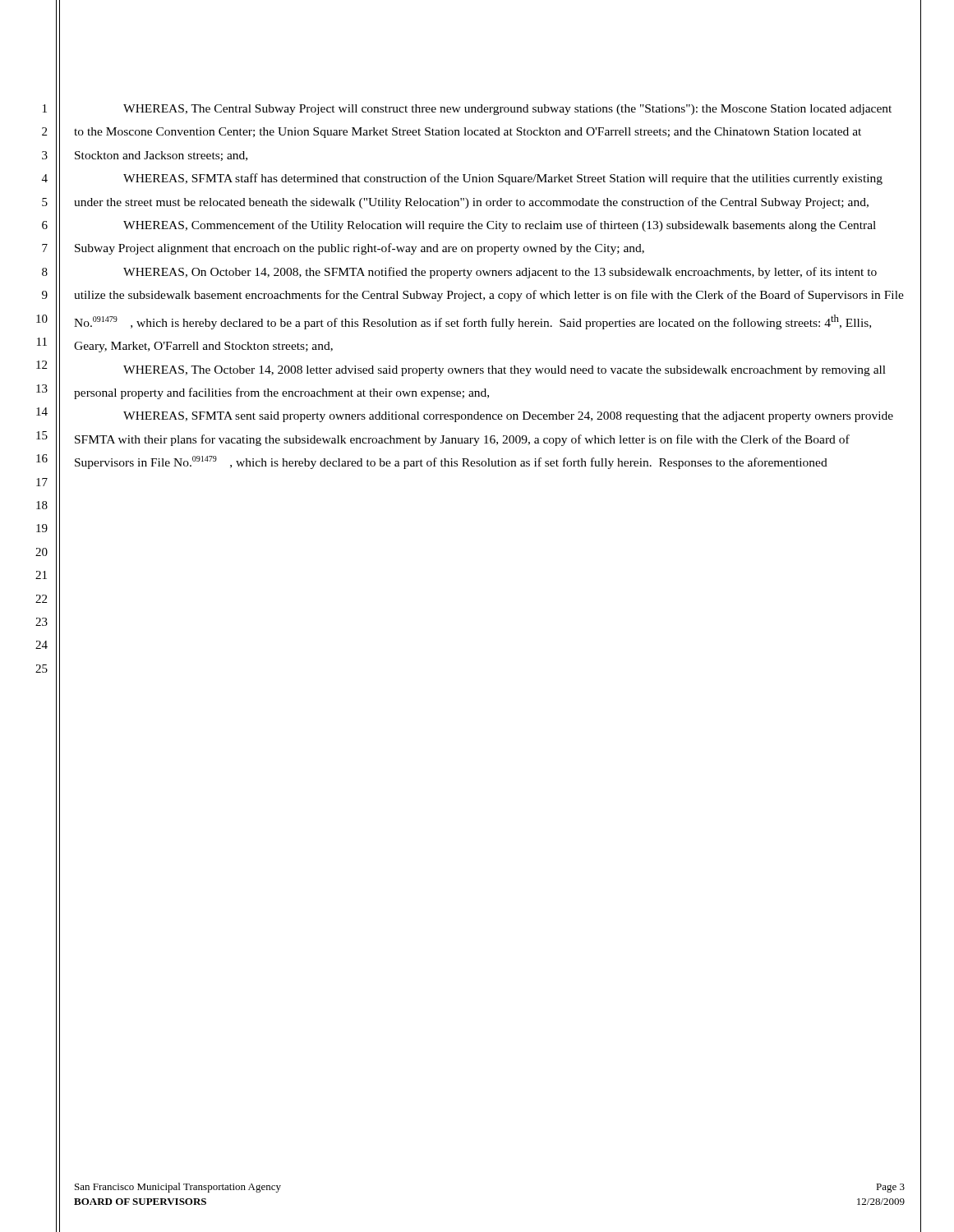Locate the text starting "WHEREAS, SFMTA staff has"
This screenshot has width=954, height=1232.
pos(489,190)
